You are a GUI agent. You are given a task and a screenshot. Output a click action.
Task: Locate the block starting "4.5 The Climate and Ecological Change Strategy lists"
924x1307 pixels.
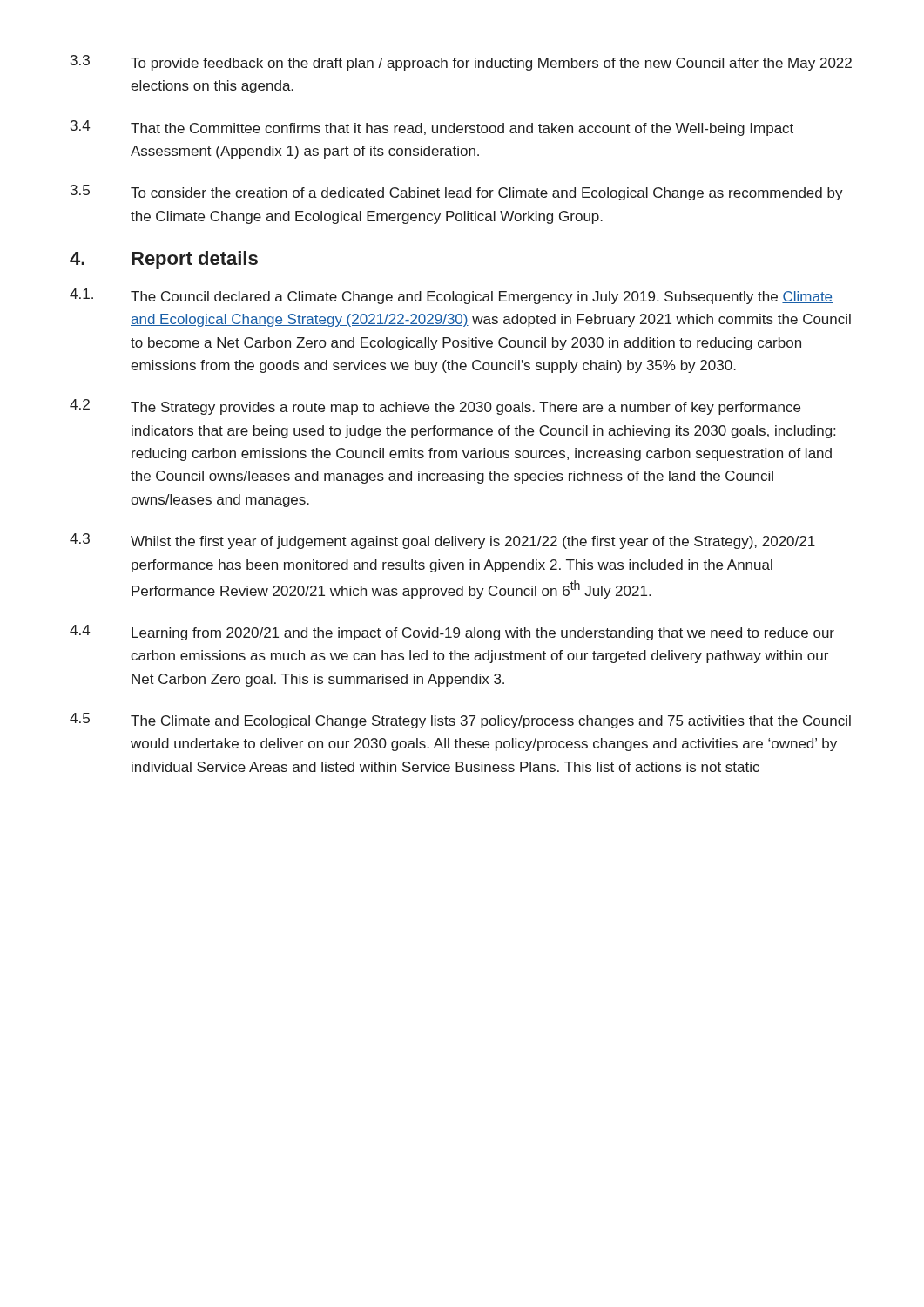462,744
